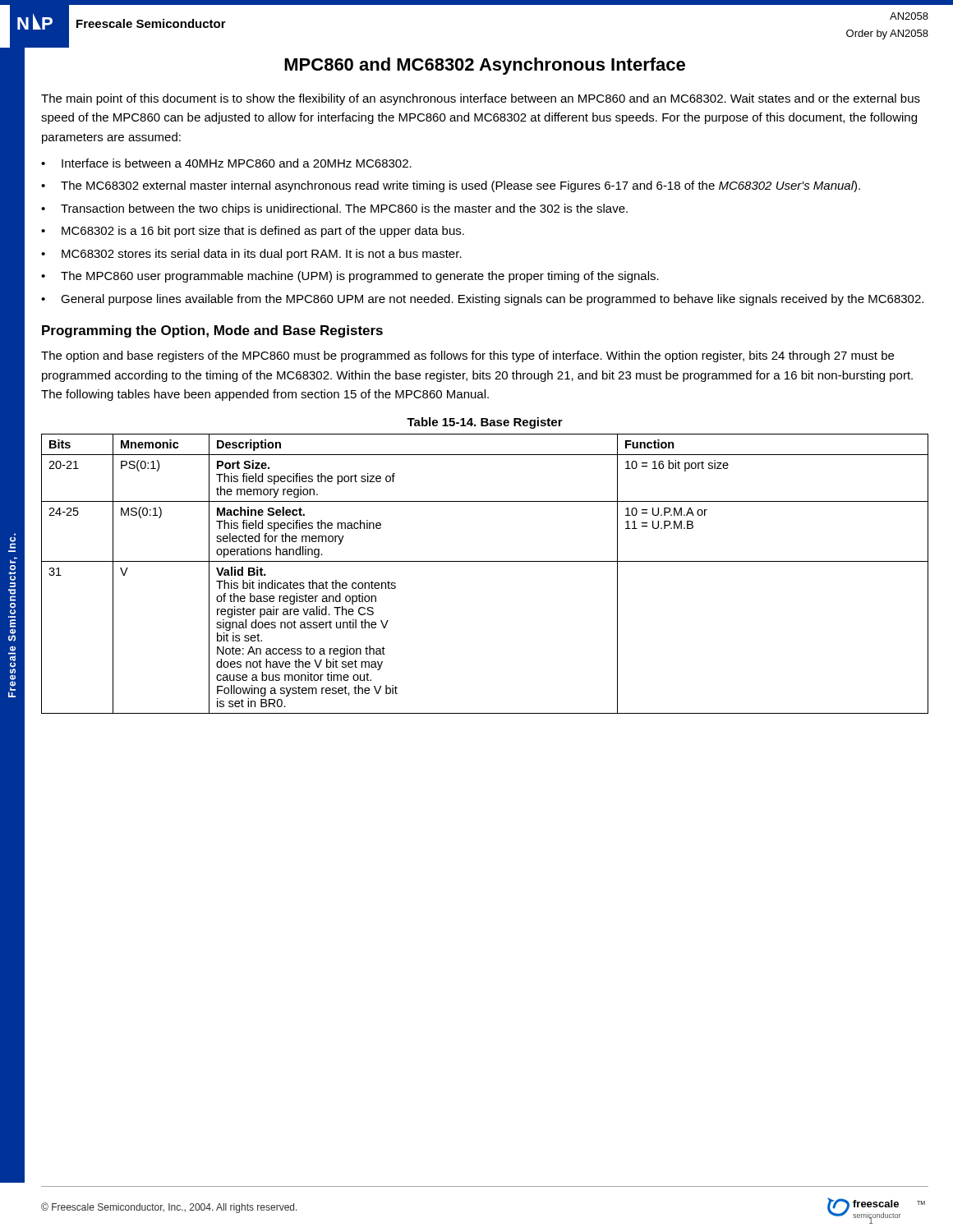The image size is (953, 1232).
Task: Point to the block beginning "• MC68302 stores"
Action: tap(252, 254)
